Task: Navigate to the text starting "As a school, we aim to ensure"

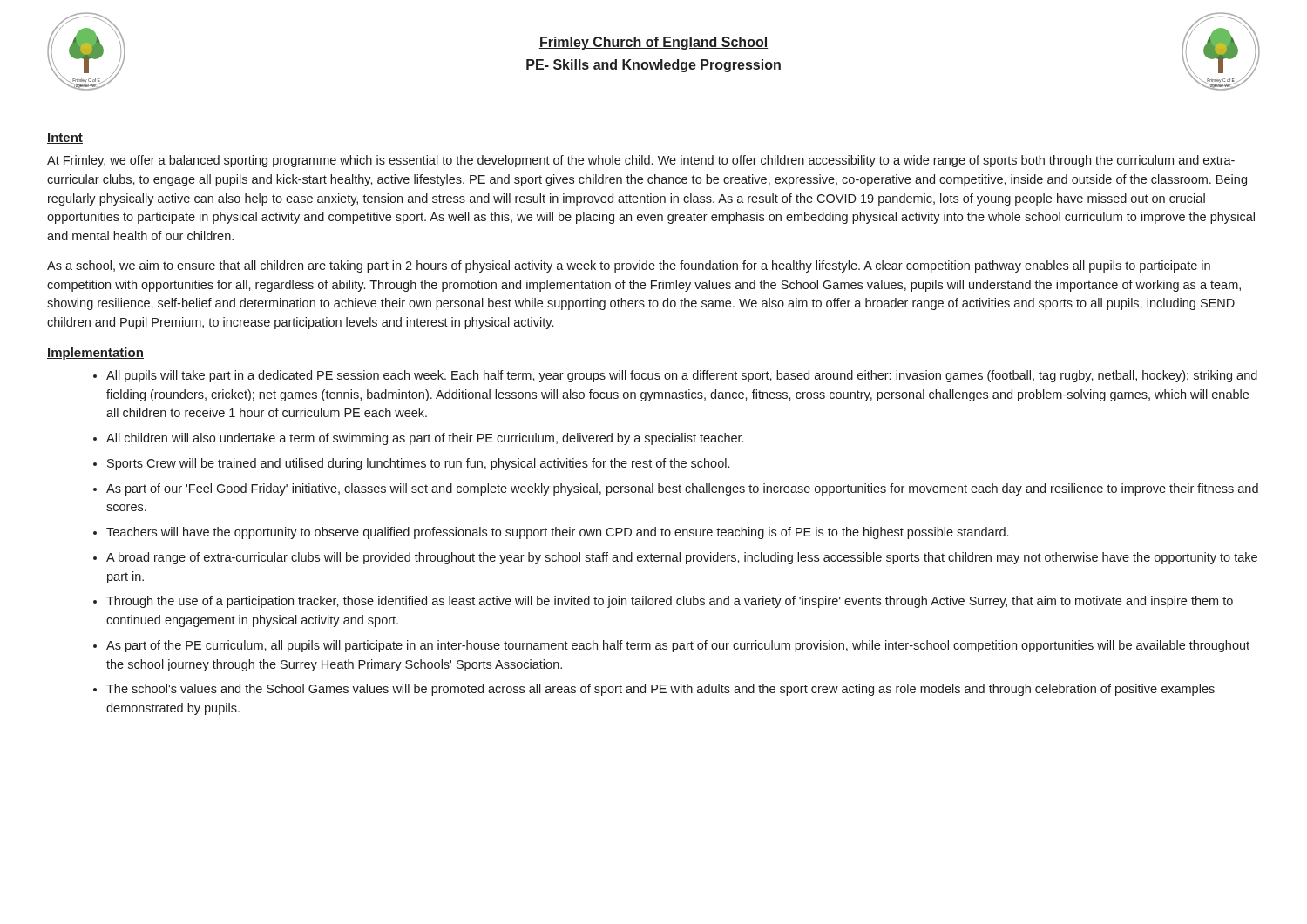Action: coord(644,294)
